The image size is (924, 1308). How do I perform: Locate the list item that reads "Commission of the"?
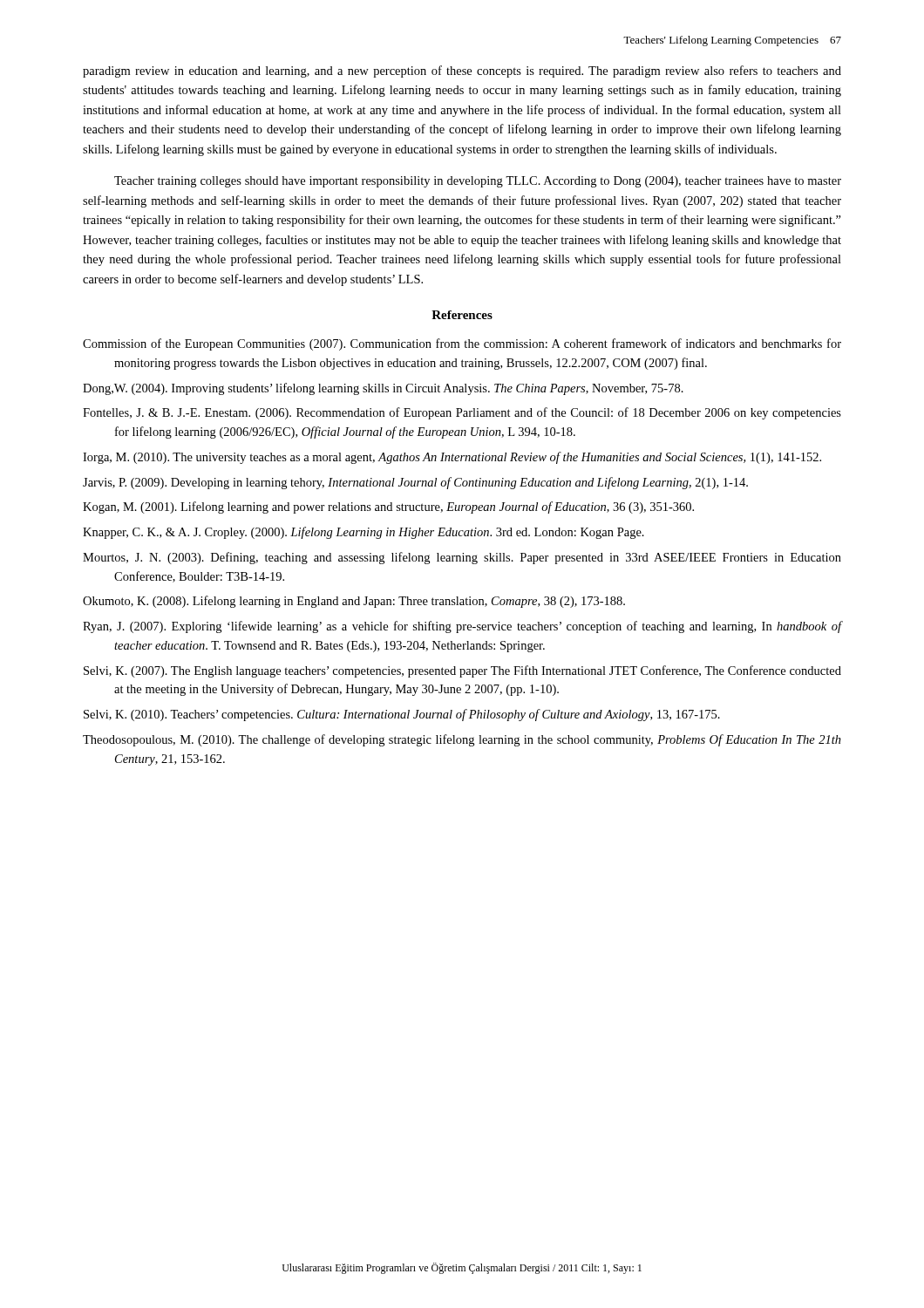pos(462,353)
